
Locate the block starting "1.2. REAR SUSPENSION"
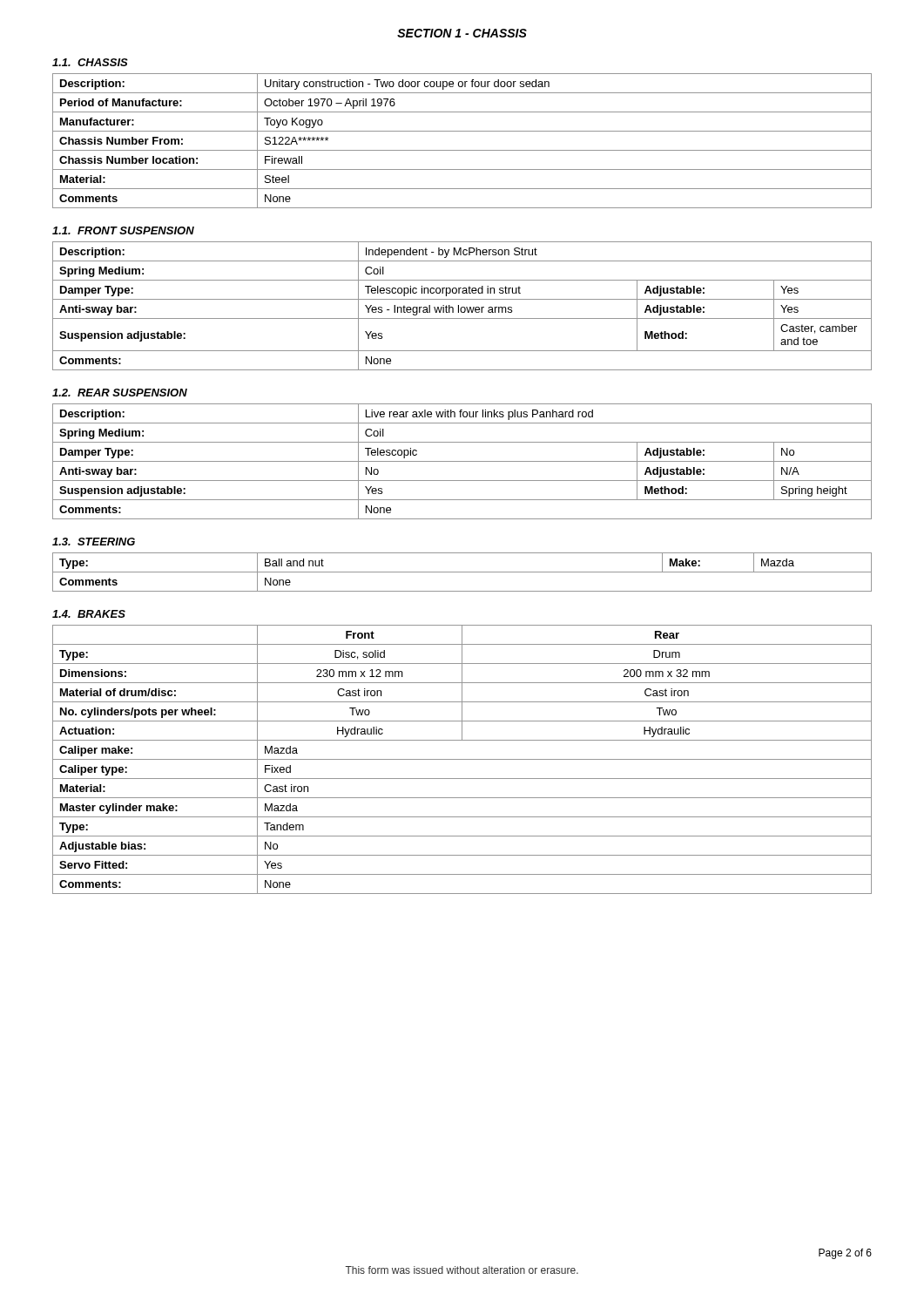(120, 392)
